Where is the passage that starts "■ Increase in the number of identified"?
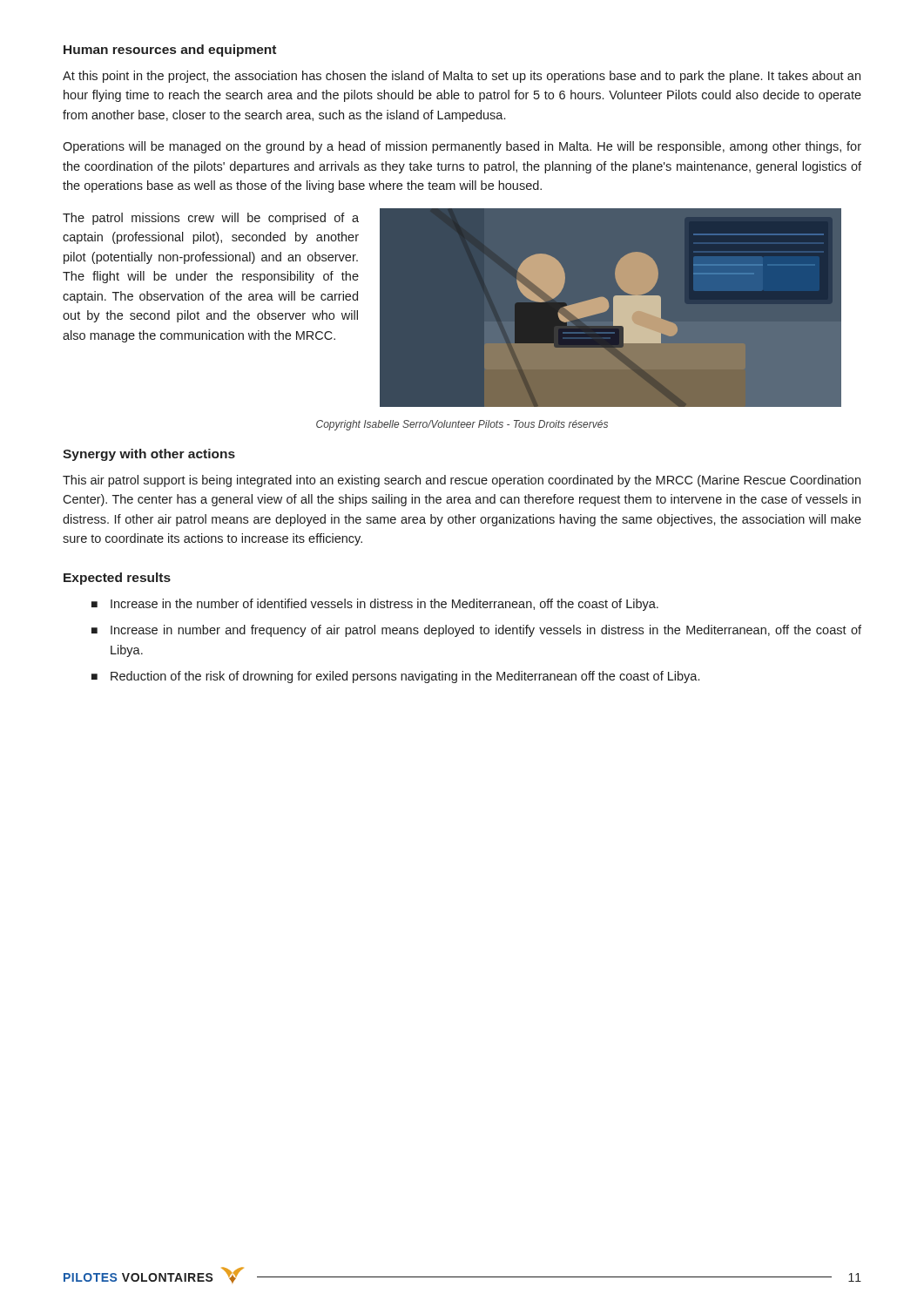The height and width of the screenshot is (1307, 924). coord(476,604)
